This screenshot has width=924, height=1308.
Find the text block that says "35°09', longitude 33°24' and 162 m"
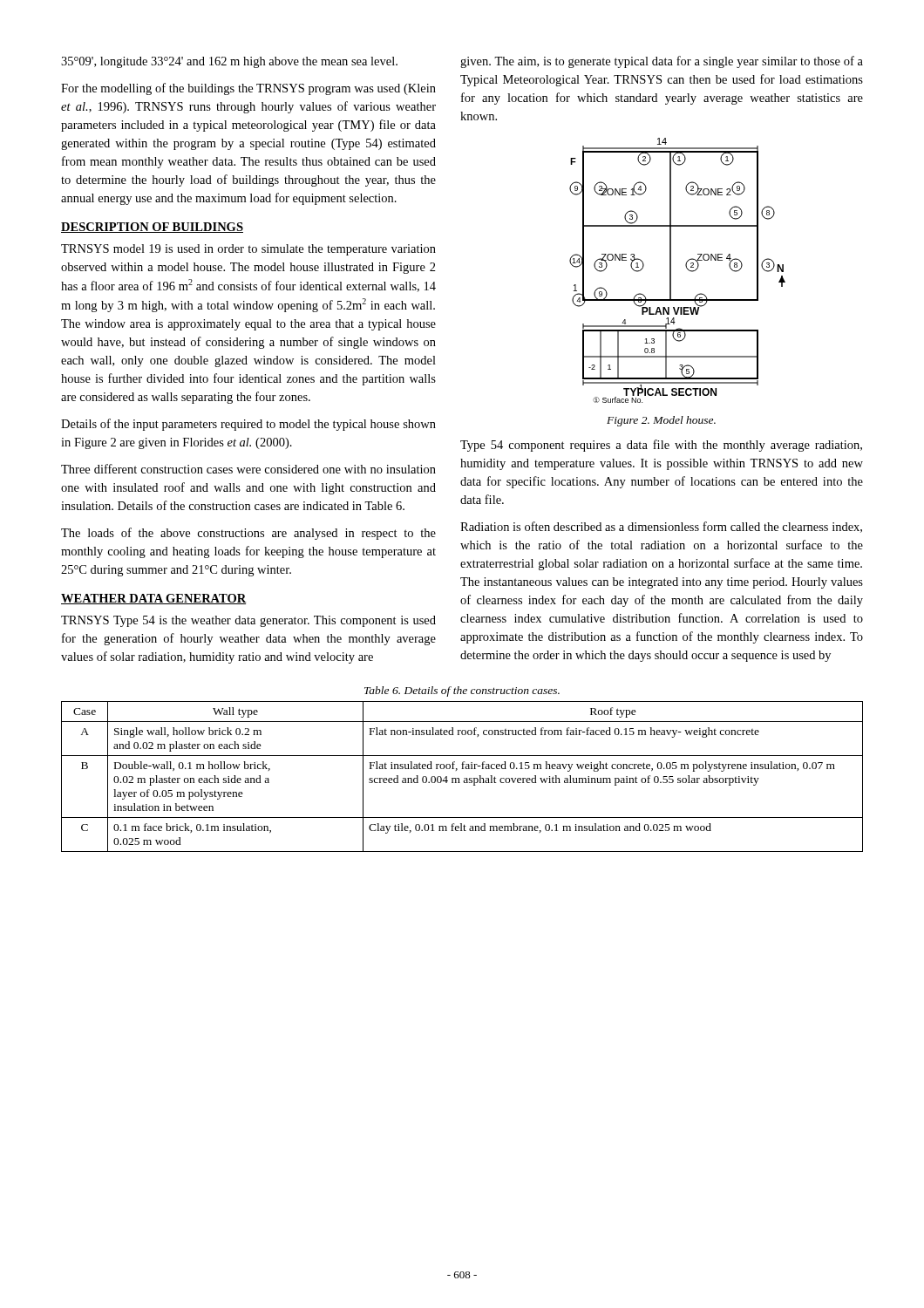248,61
